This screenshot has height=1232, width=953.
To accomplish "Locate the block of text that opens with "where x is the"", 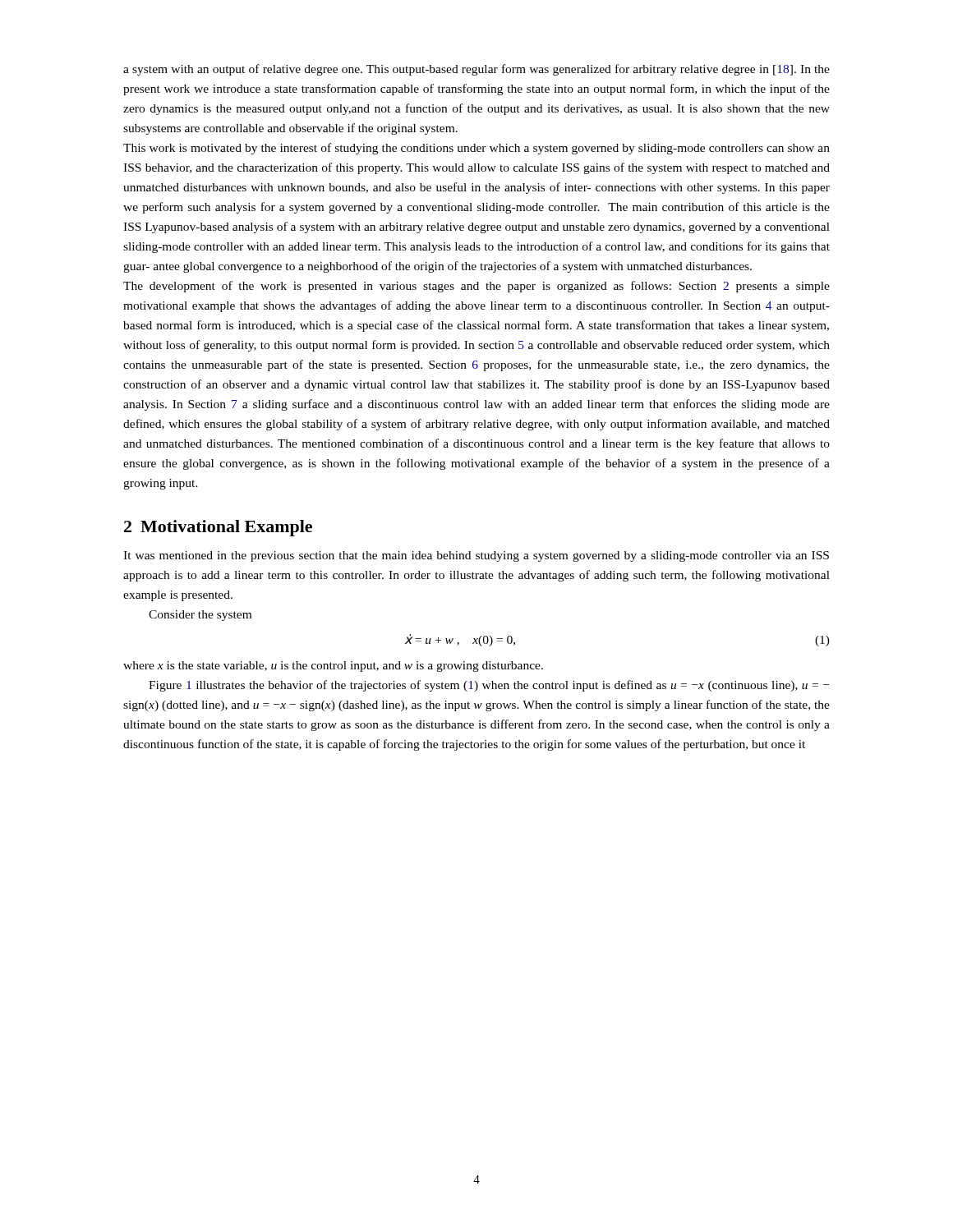I will [476, 666].
